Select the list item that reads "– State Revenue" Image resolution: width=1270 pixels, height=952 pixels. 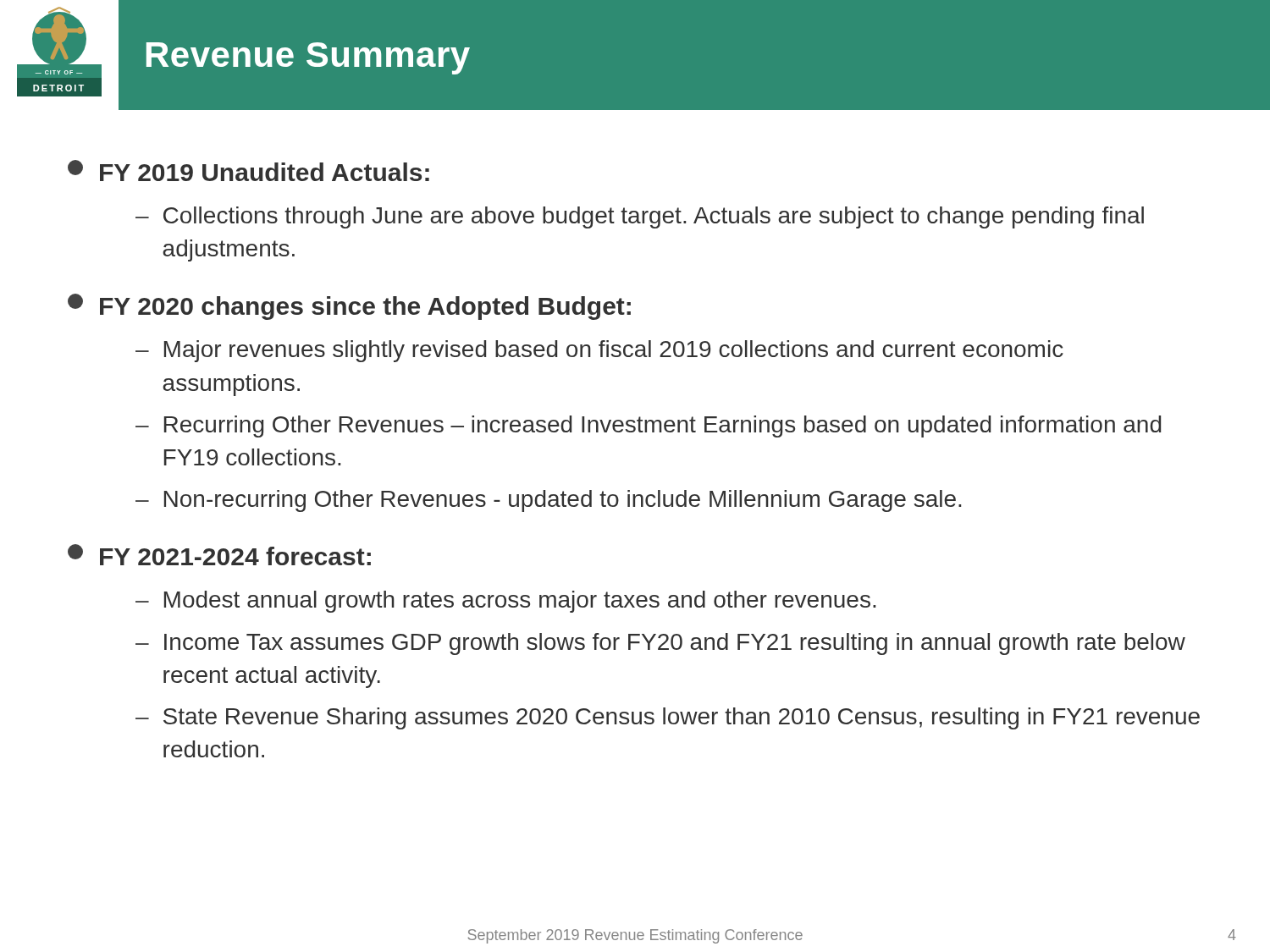click(669, 733)
